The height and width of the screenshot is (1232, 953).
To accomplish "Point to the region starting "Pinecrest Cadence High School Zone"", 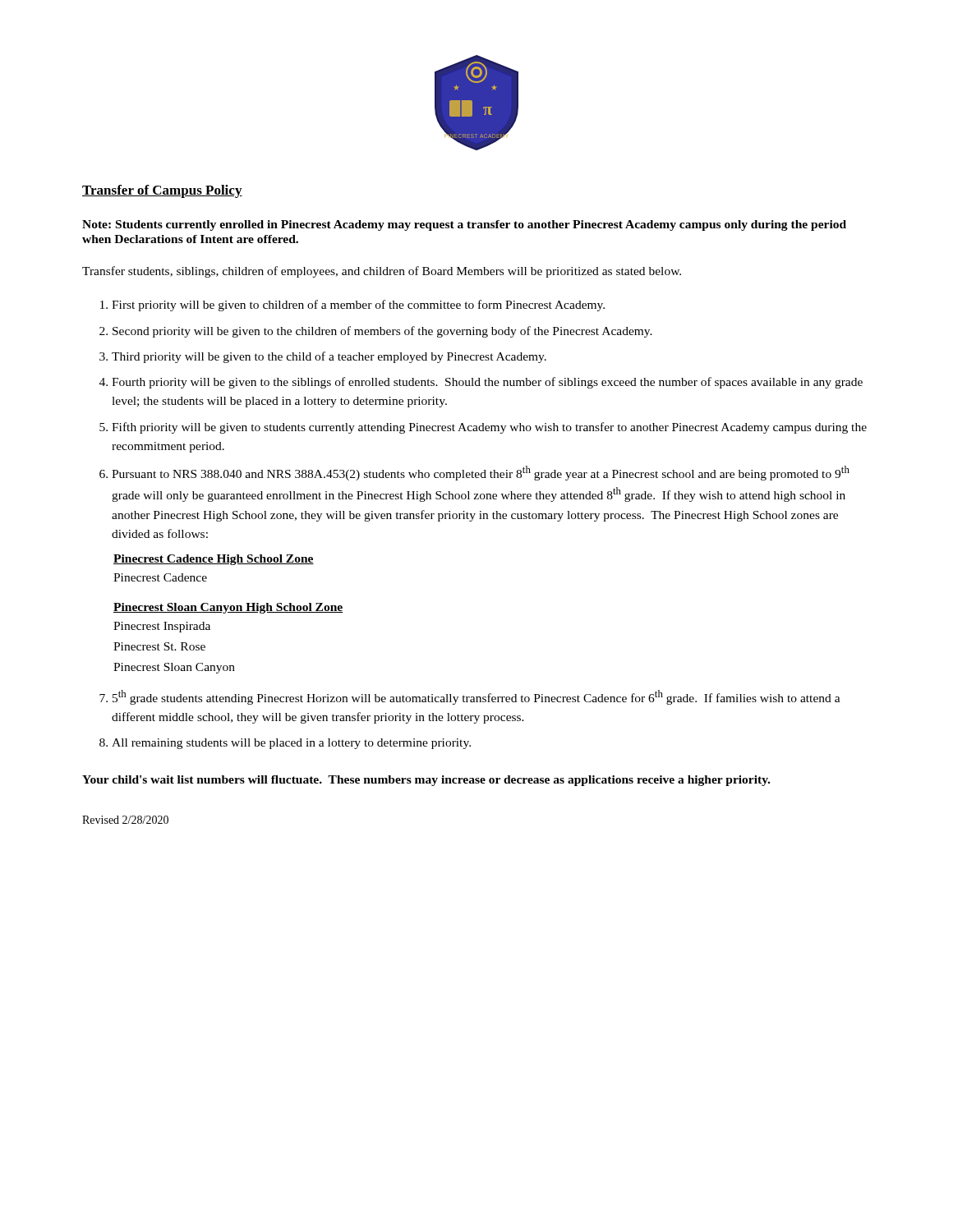I will pyautogui.click(x=213, y=558).
